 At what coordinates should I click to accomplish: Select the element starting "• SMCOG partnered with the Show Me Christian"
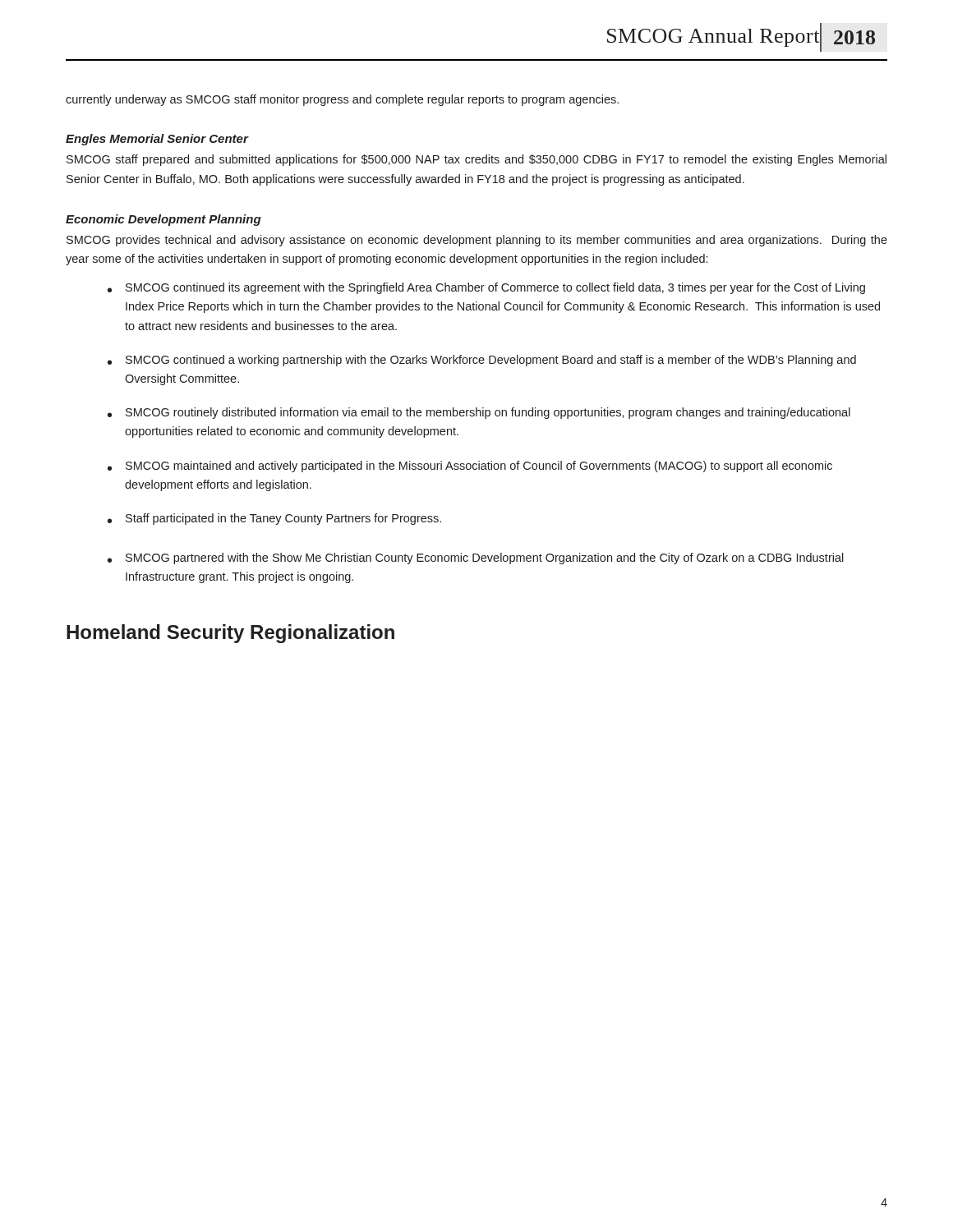(x=497, y=568)
